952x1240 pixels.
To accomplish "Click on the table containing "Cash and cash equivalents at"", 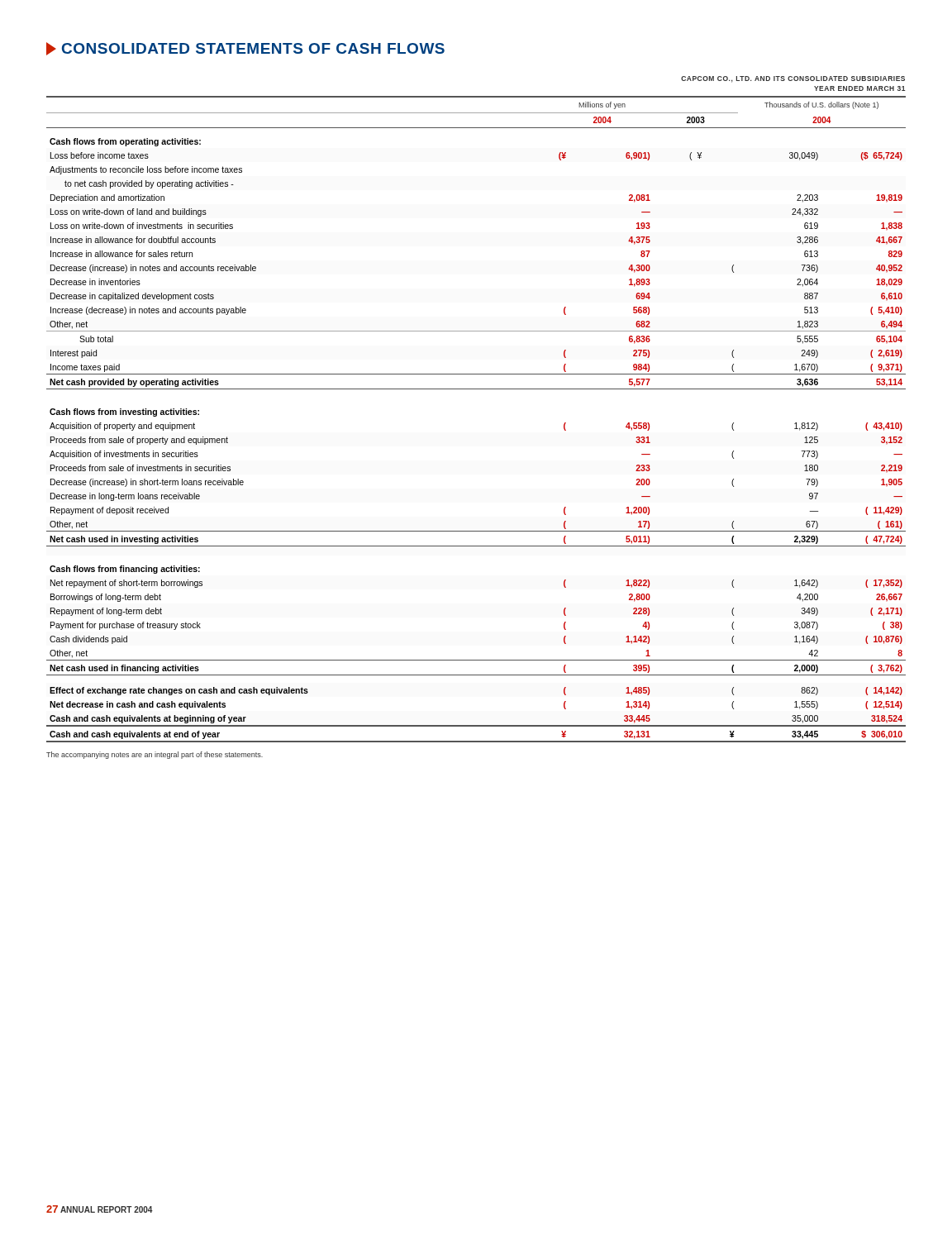I will tap(476, 419).
